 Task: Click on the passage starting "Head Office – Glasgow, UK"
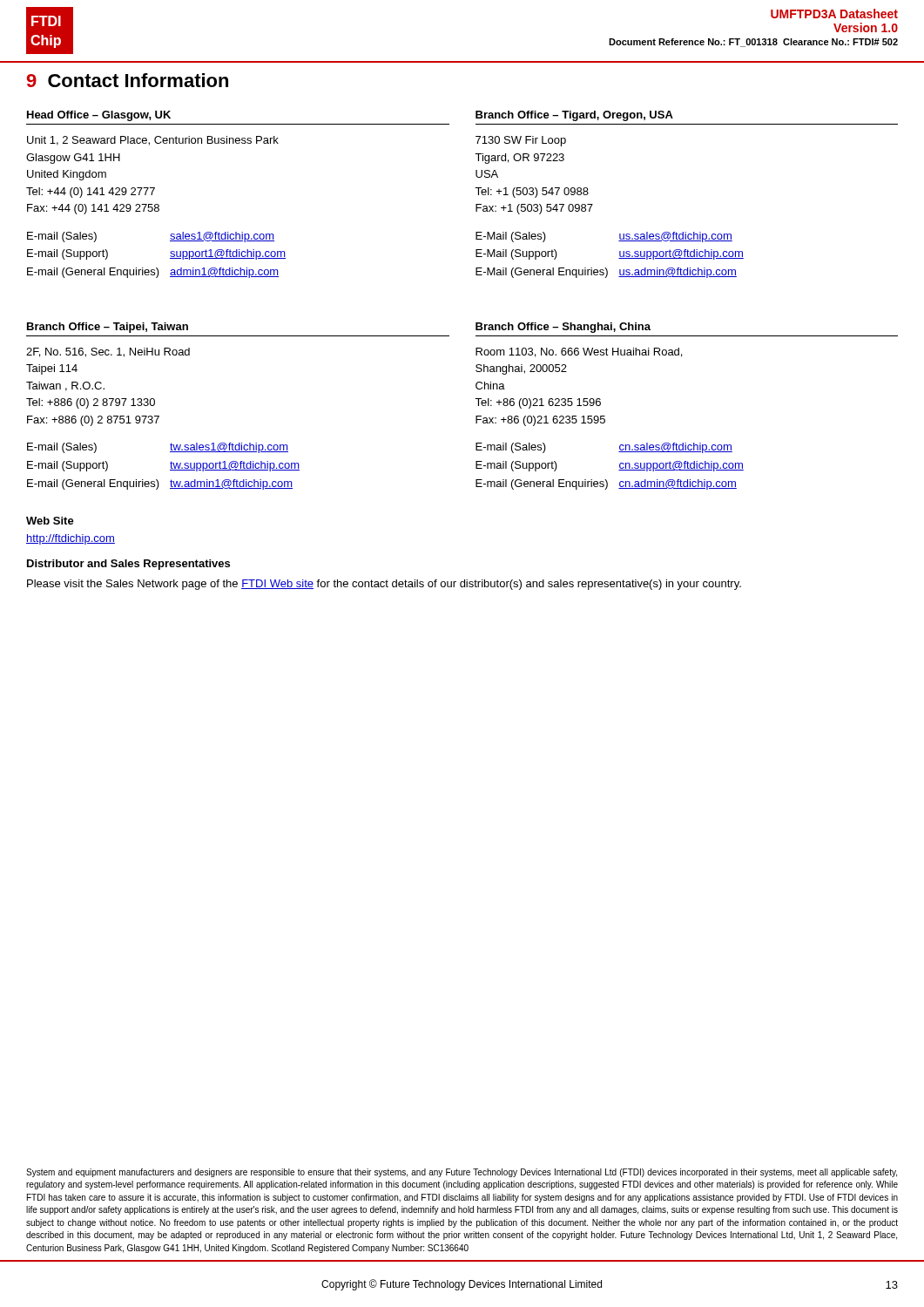pos(99,115)
